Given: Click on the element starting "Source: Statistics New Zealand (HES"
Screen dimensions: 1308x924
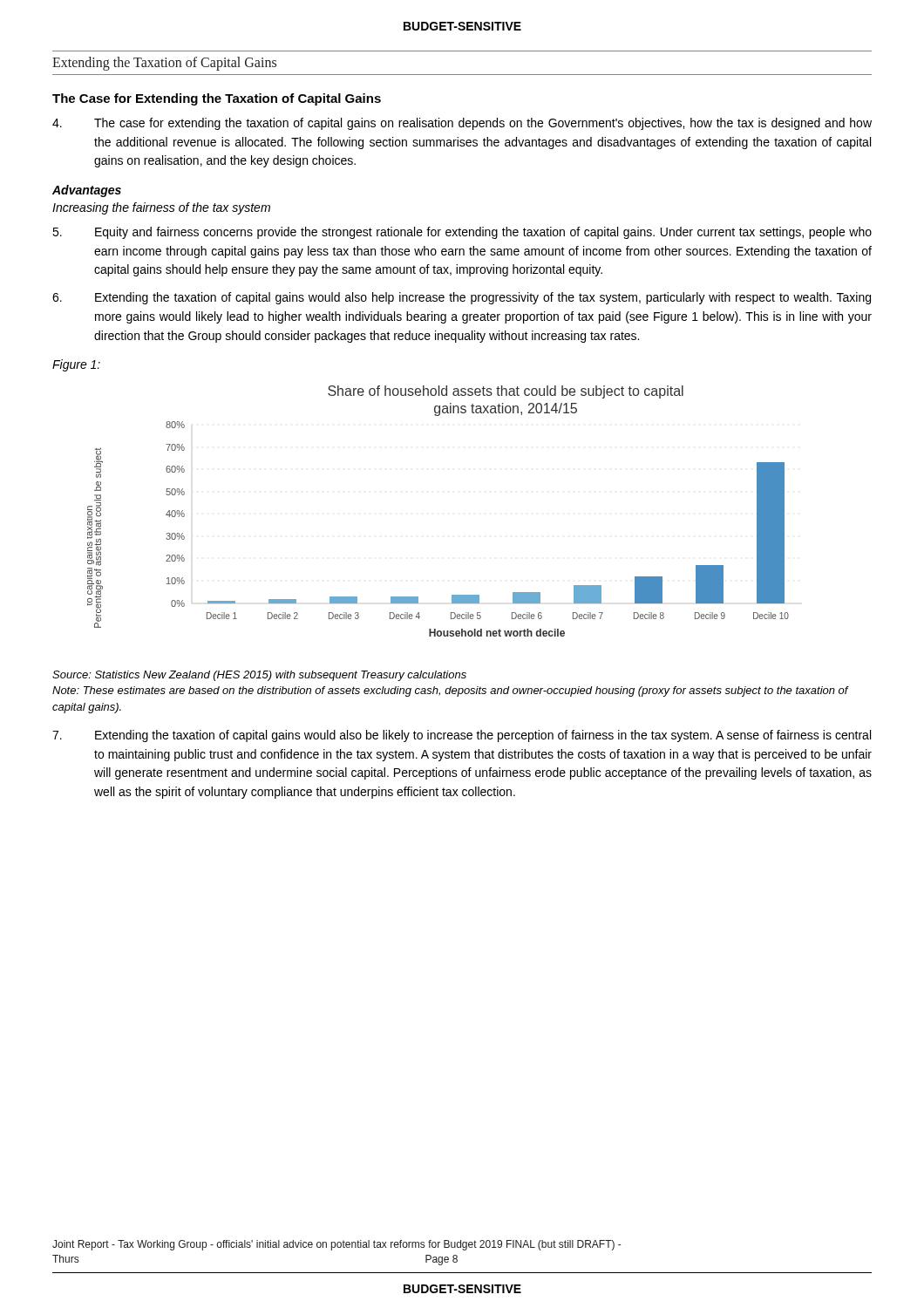Looking at the screenshot, I should pos(259,675).
